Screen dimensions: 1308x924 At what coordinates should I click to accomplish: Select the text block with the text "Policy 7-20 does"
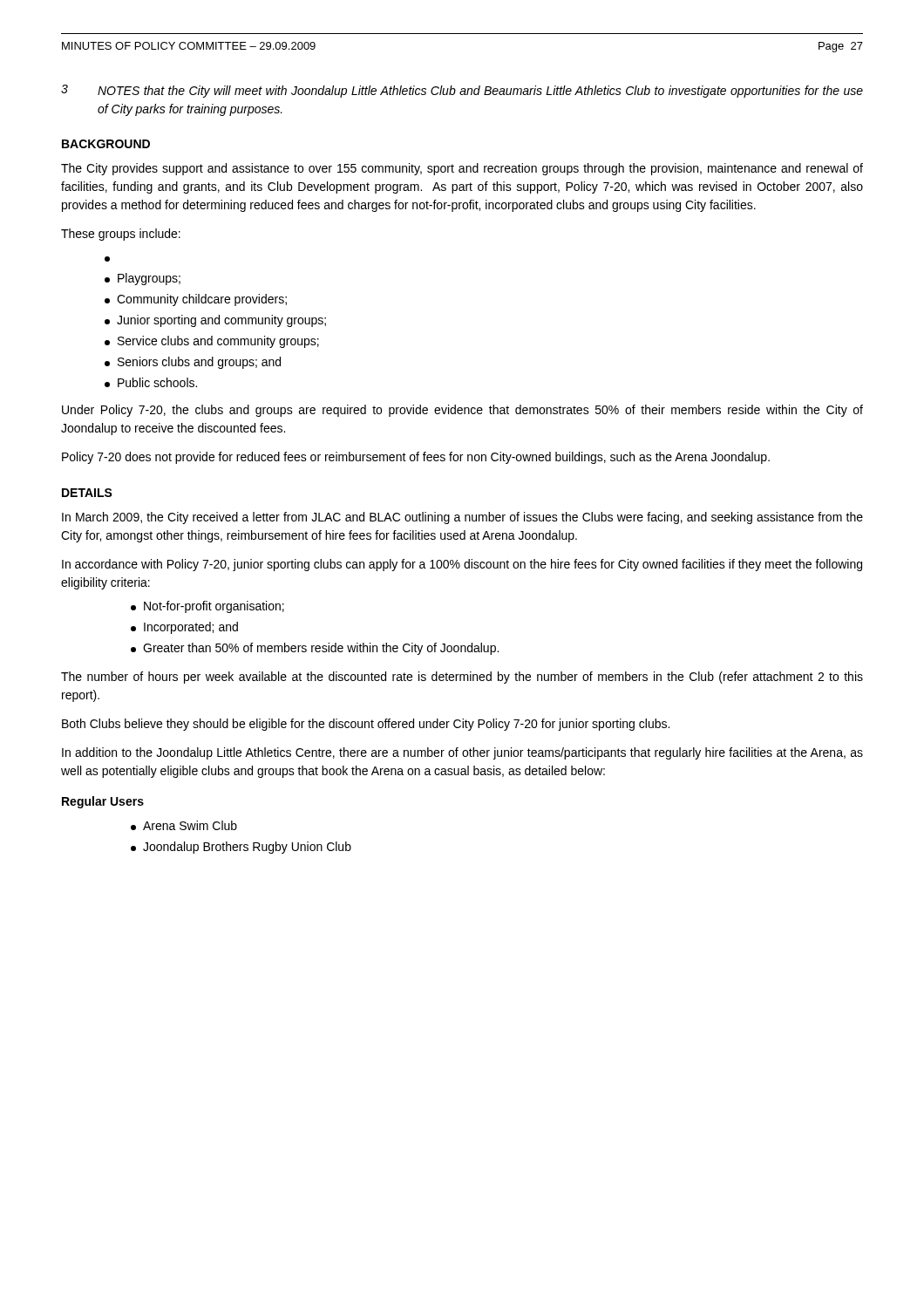pyautogui.click(x=416, y=457)
